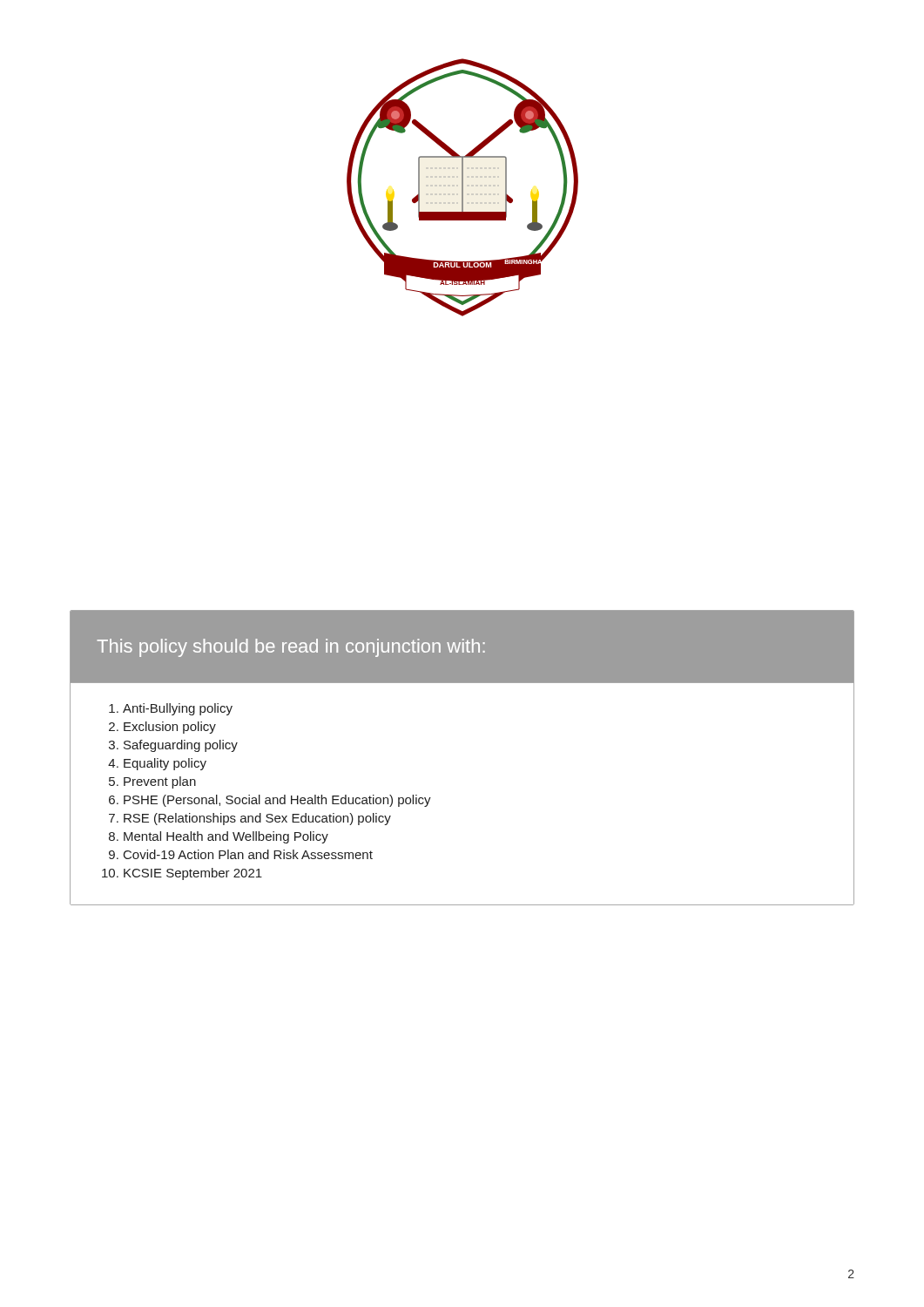Locate the list item containing "Anti-Bullying policy"
924x1307 pixels.
[x=178, y=708]
